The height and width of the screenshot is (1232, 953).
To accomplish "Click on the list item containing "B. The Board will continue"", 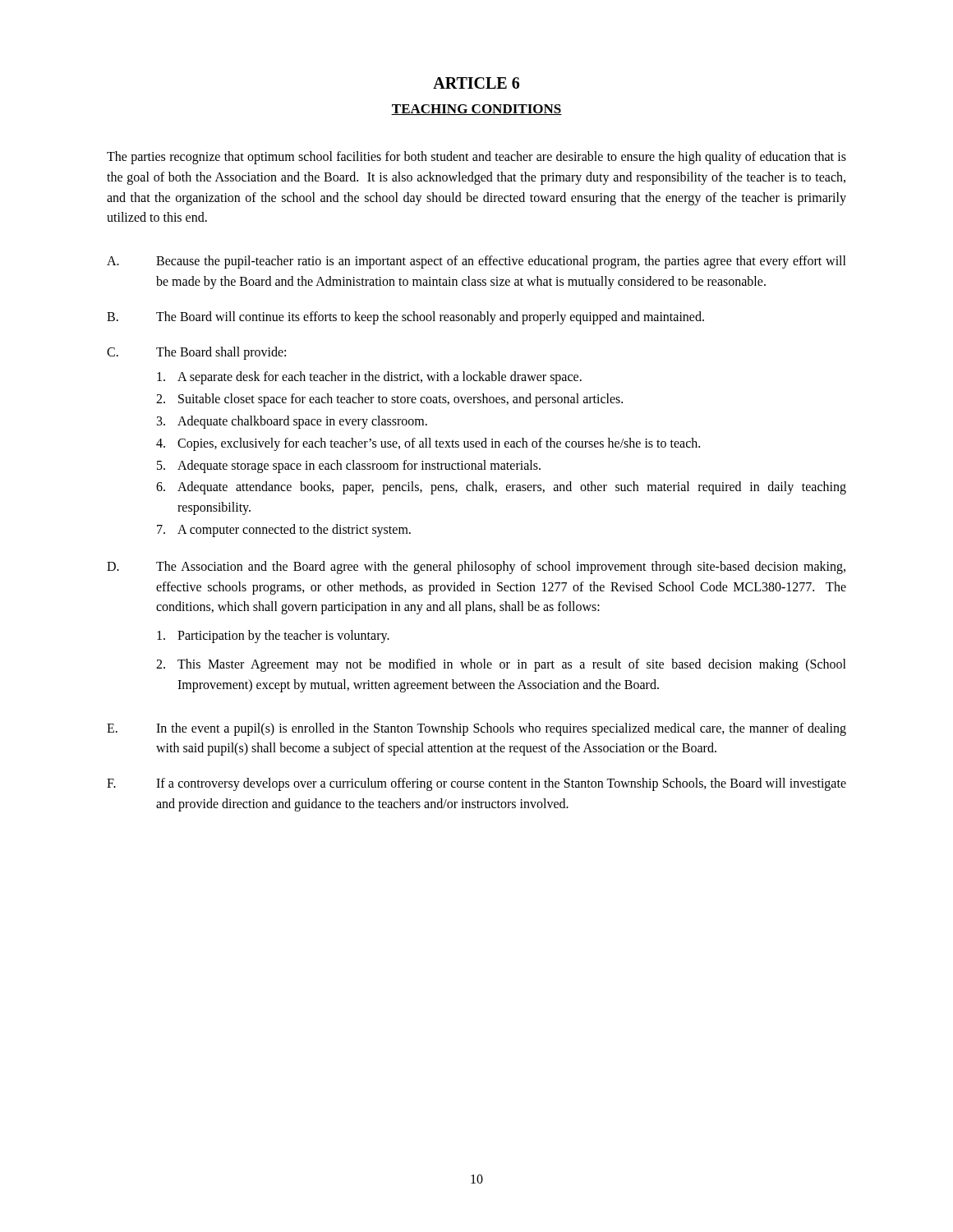I will pos(476,317).
